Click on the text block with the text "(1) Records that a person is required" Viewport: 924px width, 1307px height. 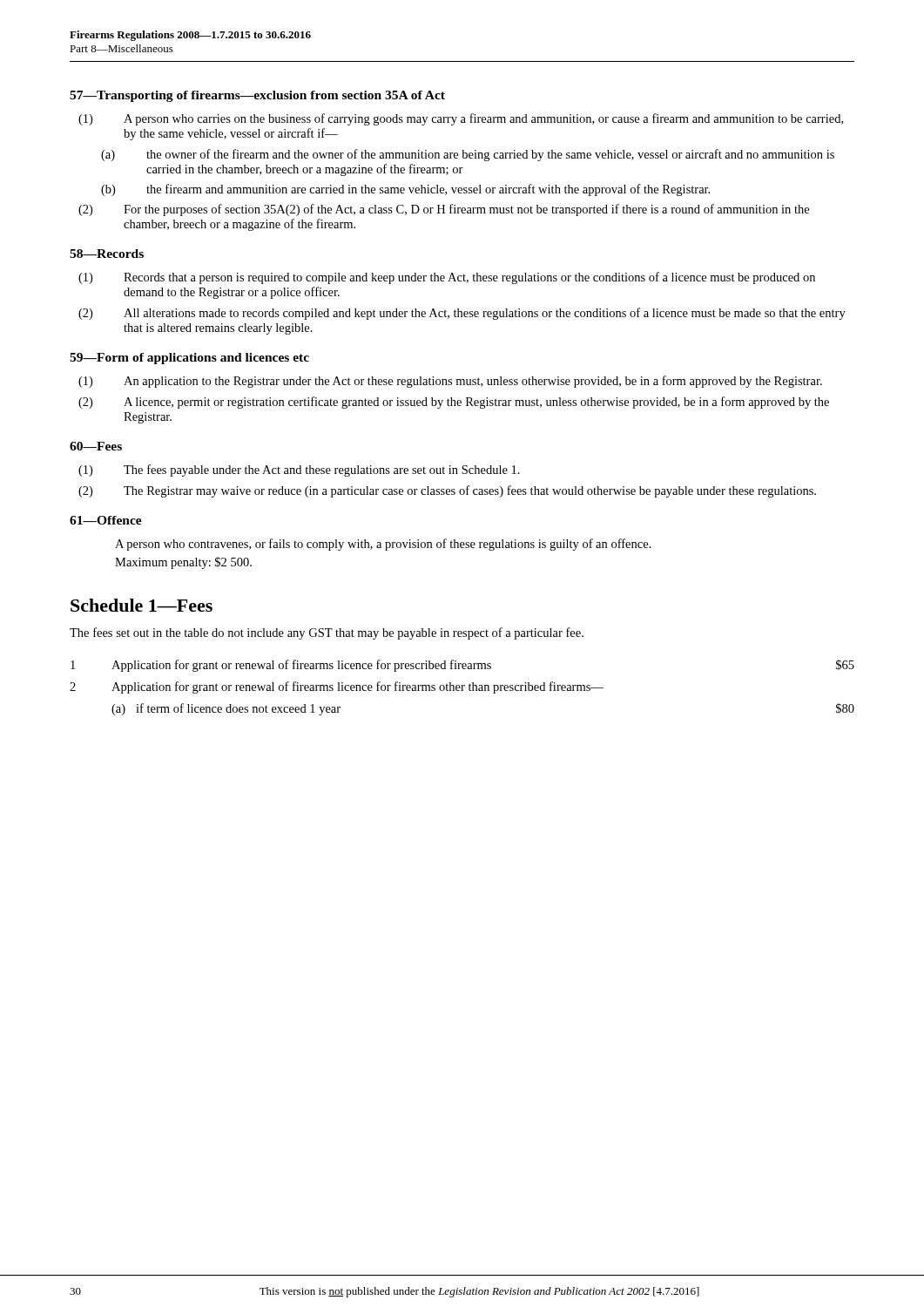pos(462,285)
